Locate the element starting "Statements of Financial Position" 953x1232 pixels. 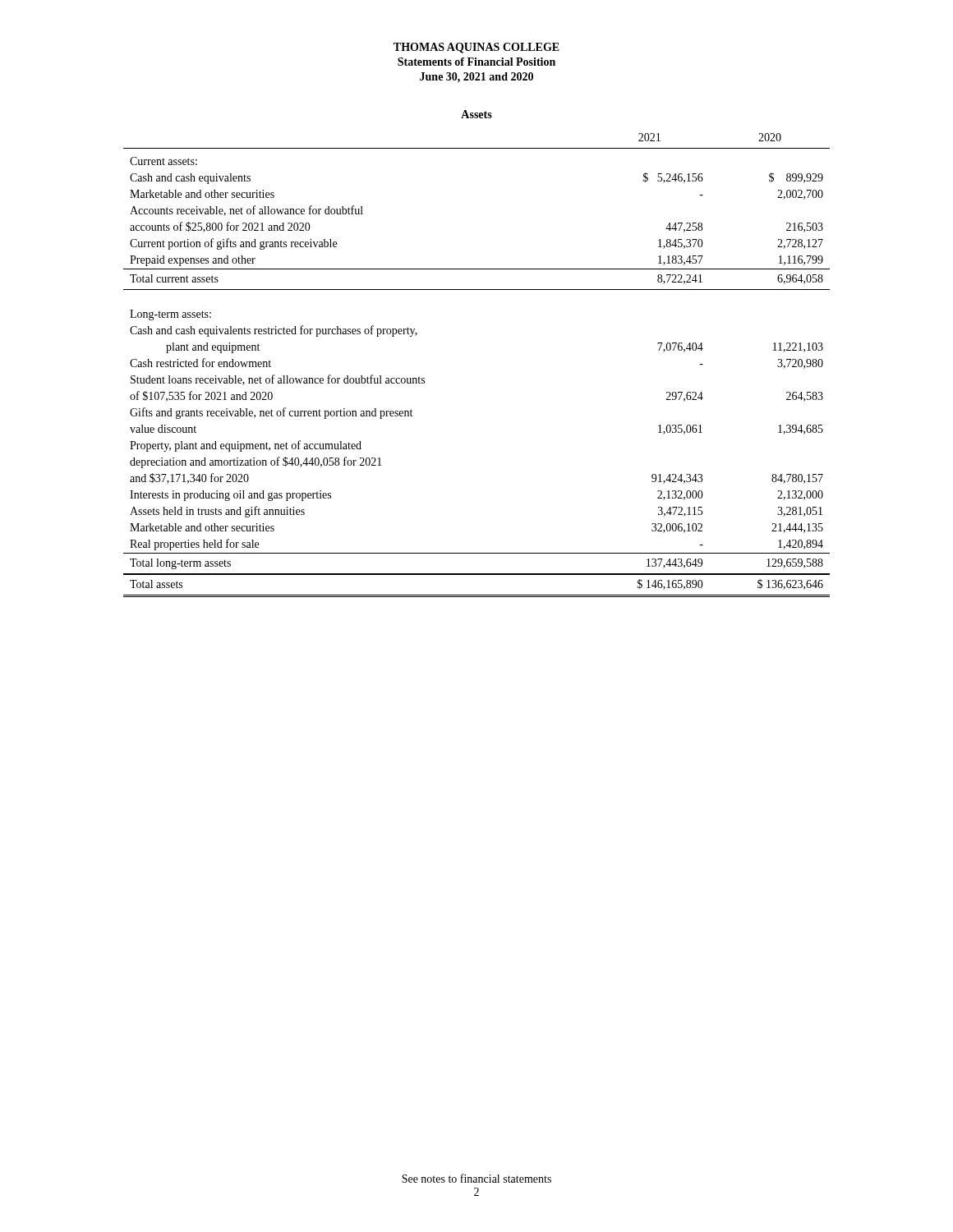476,62
